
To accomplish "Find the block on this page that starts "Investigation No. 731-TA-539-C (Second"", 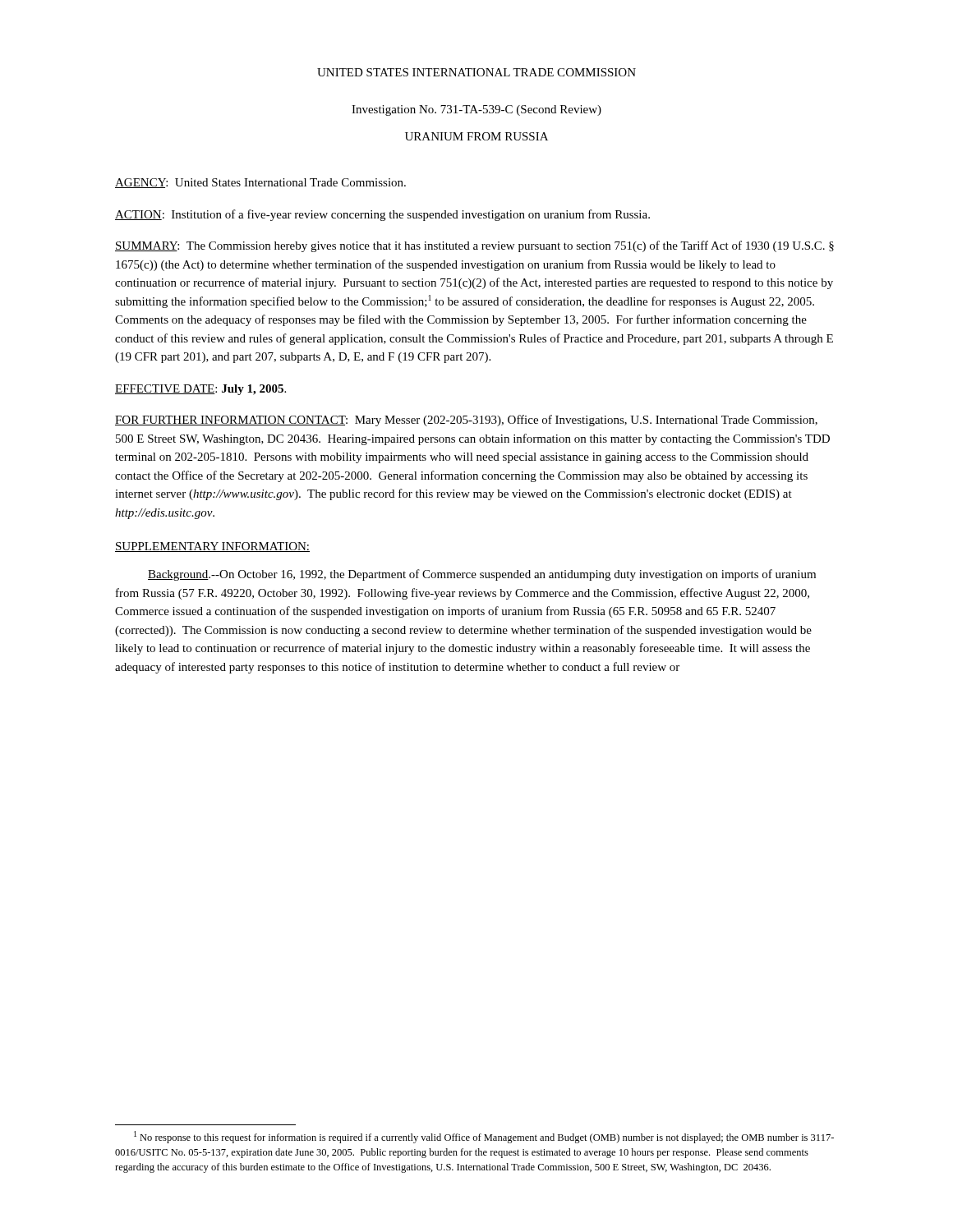I will click(476, 109).
